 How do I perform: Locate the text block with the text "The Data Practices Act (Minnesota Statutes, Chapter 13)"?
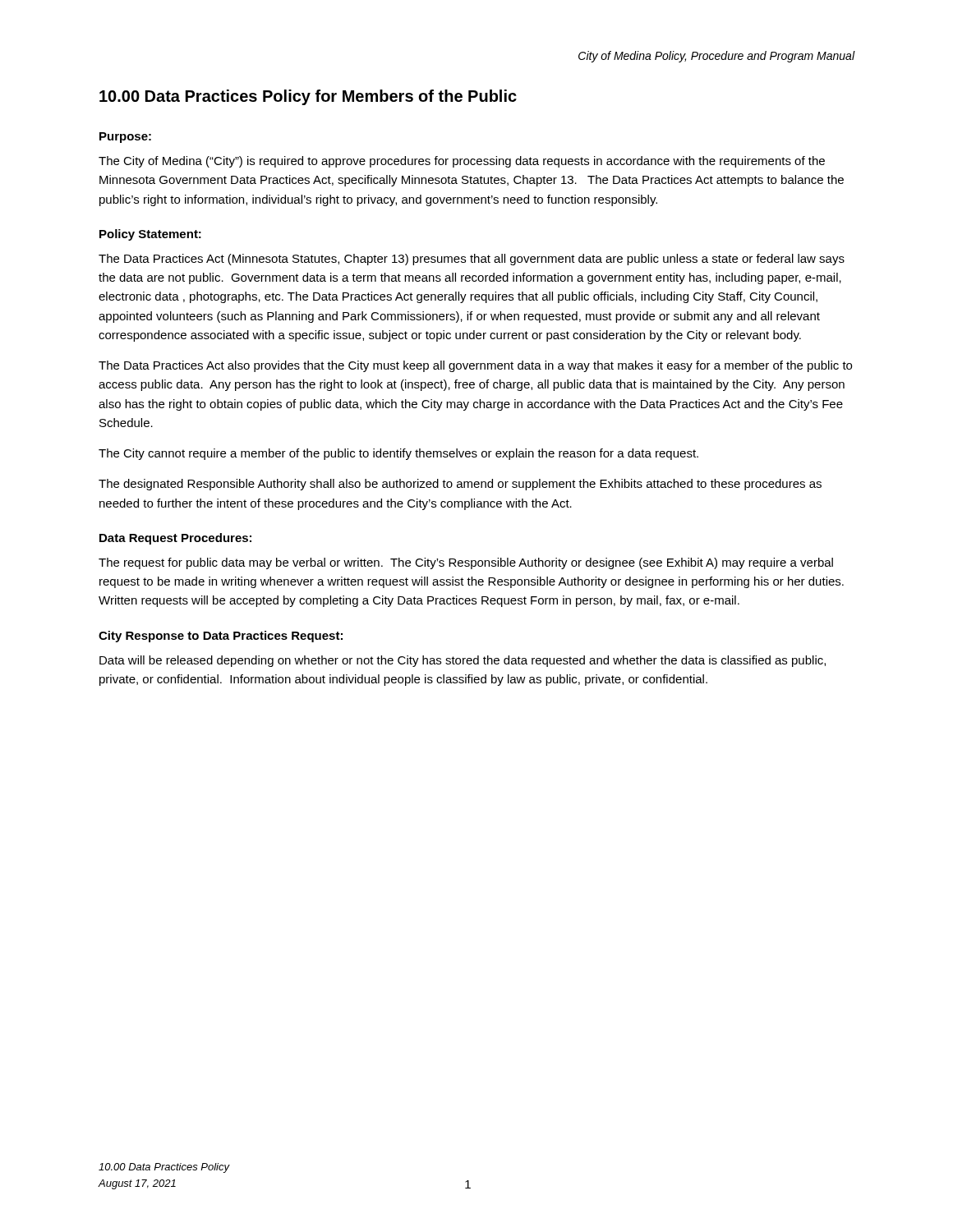coord(472,296)
